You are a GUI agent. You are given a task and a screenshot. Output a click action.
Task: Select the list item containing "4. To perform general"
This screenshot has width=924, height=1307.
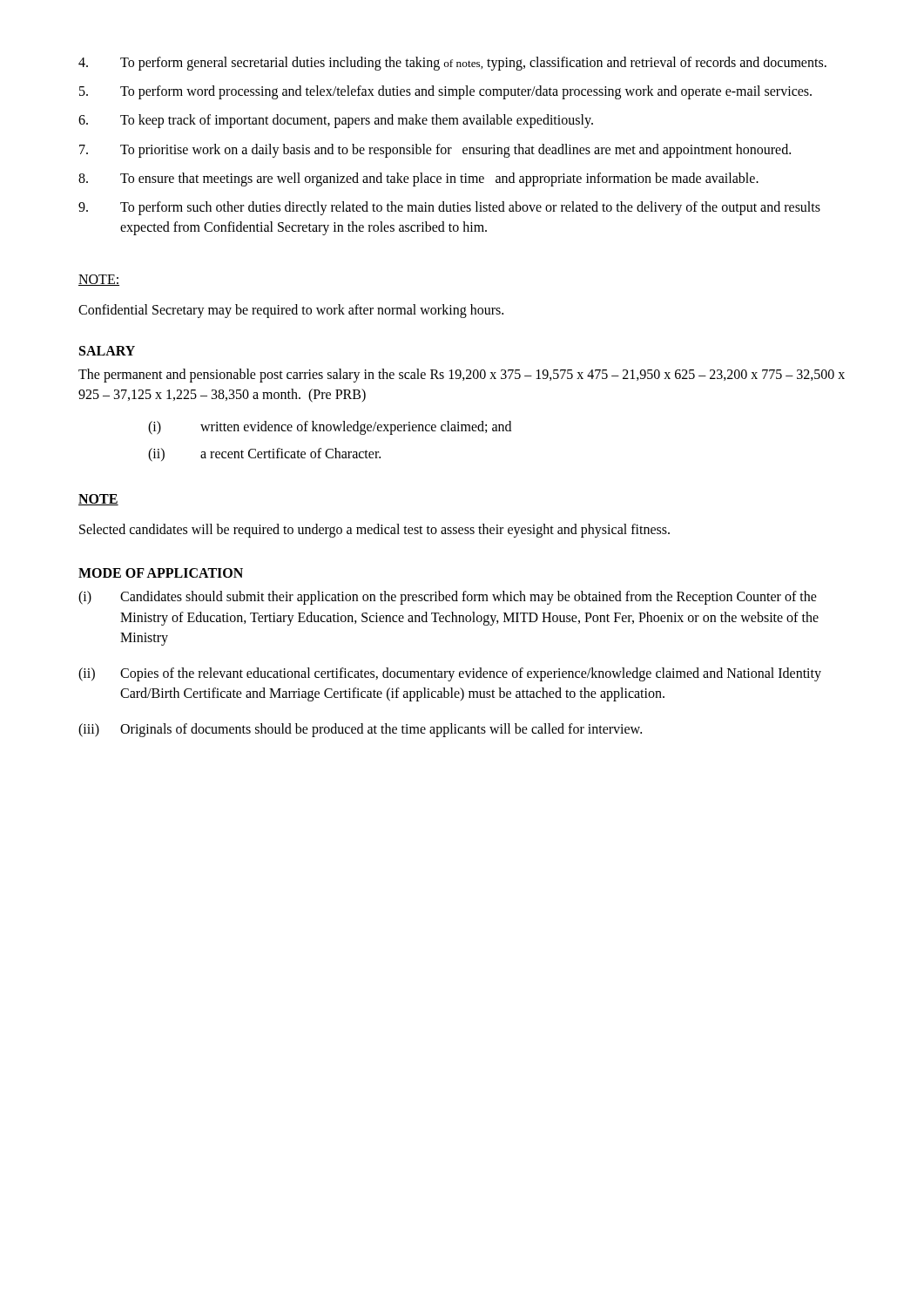[462, 62]
